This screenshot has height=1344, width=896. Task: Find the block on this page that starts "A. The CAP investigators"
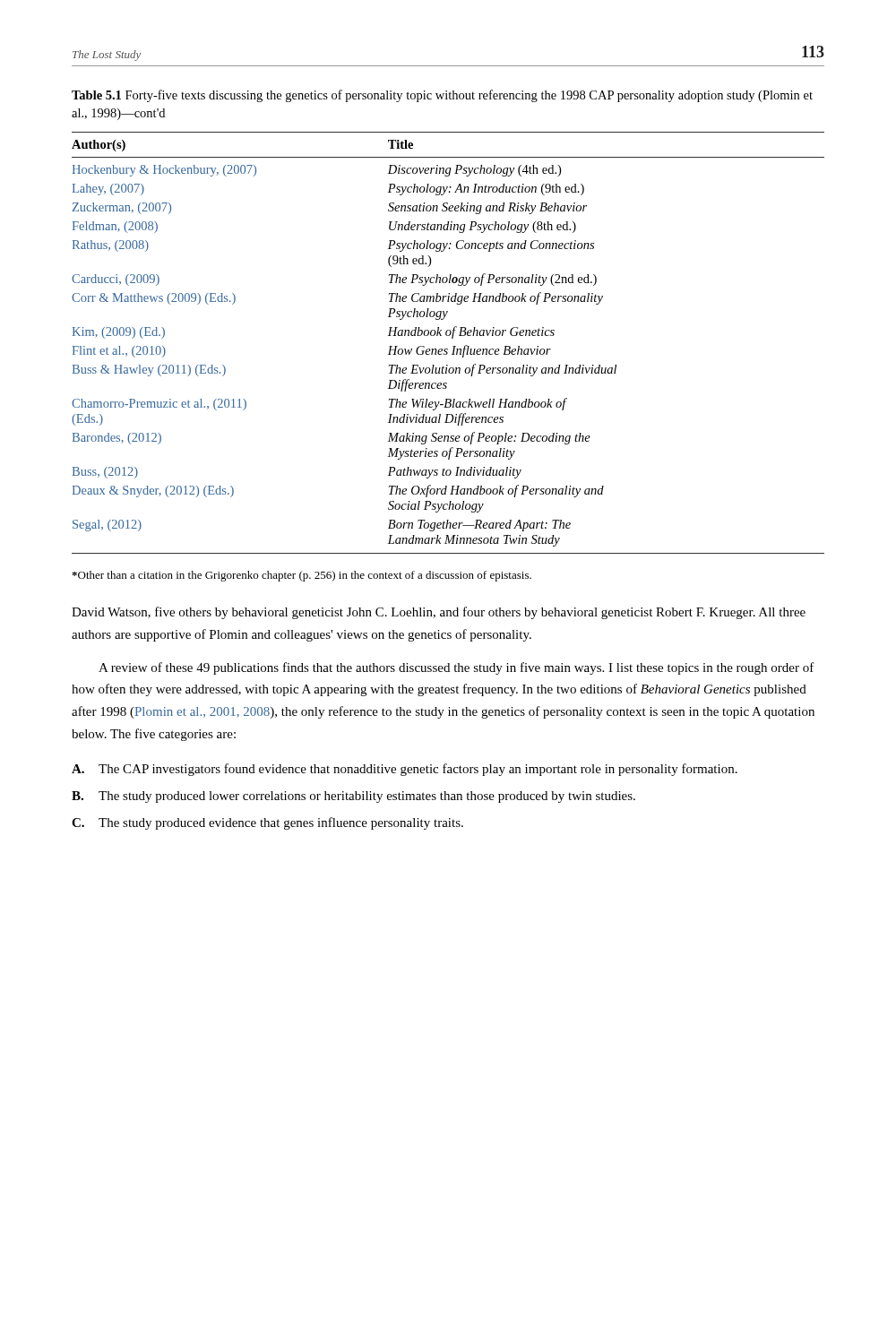pyautogui.click(x=448, y=768)
